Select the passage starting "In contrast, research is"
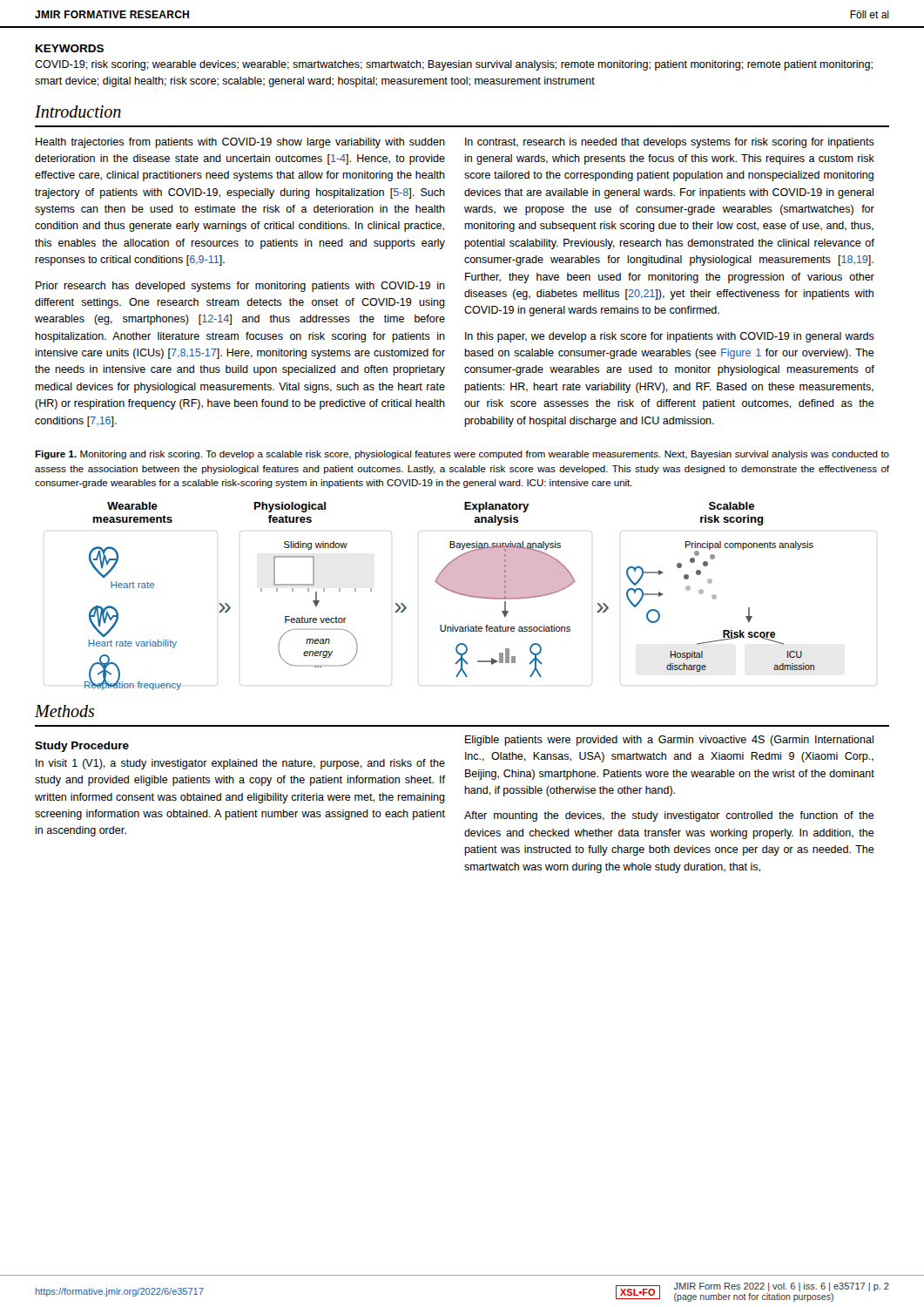The width and height of the screenshot is (924, 1307). 669,226
